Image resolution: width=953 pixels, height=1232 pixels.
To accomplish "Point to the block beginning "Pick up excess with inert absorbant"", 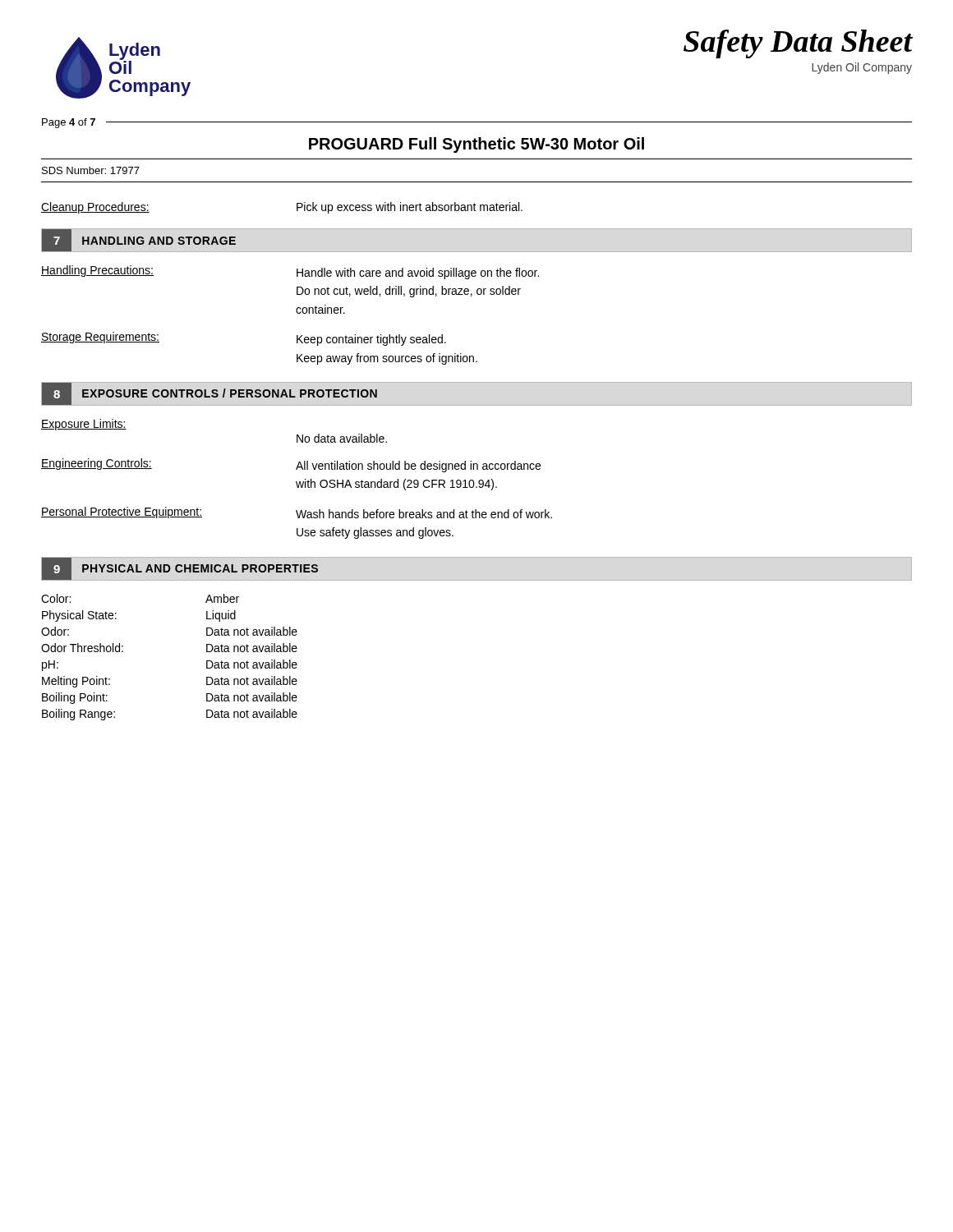I will 410,207.
